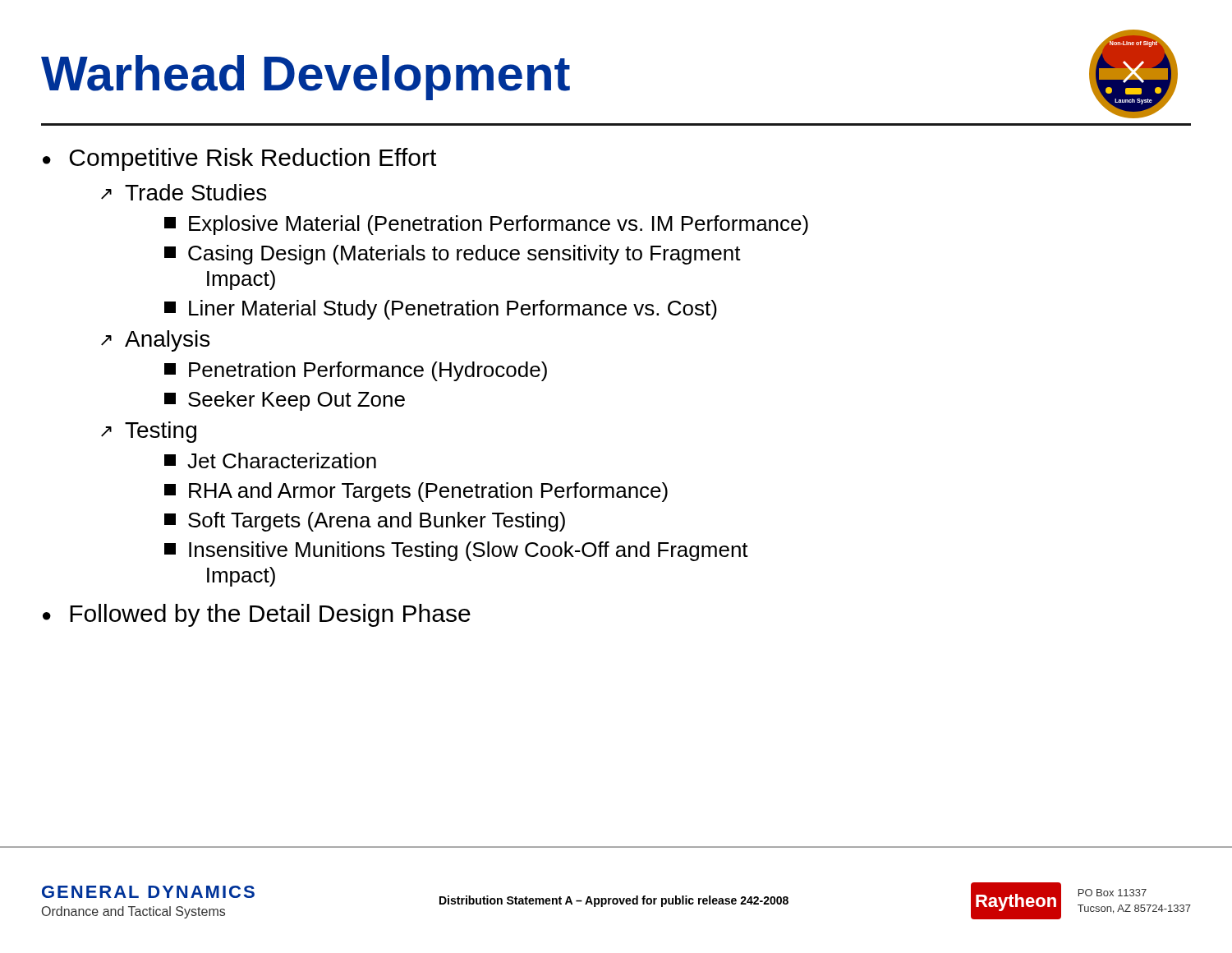
Task: Locate the passage starting "● Competitive Risk Reduction Effort"
Action: (x=239, y=158)
